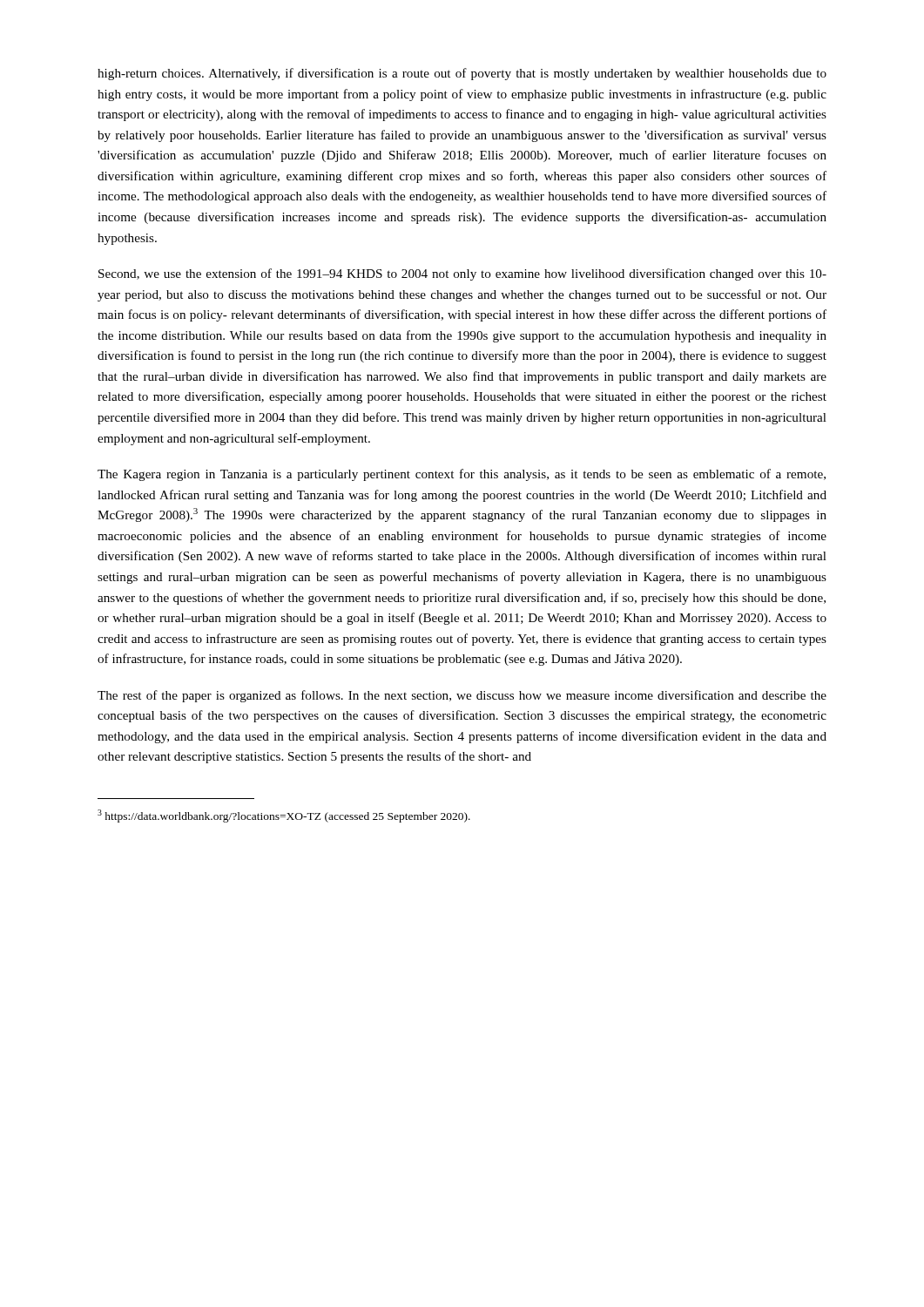Locate the text block containing "high-return choices. Alternatively, if diversification is"

pyautogui.click(x=462, y=155)
